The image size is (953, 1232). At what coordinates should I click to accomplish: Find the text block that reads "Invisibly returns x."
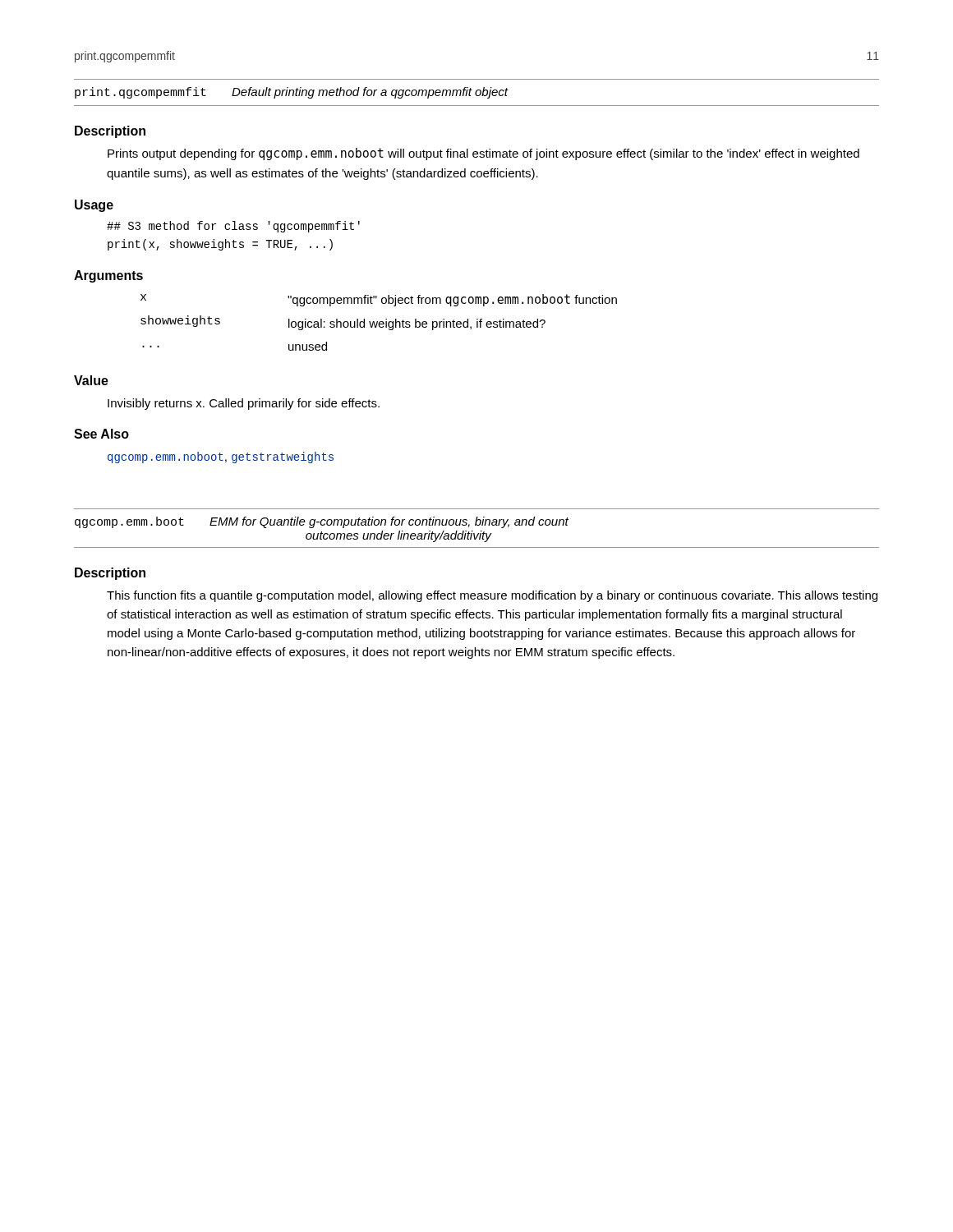click(244, 403)
